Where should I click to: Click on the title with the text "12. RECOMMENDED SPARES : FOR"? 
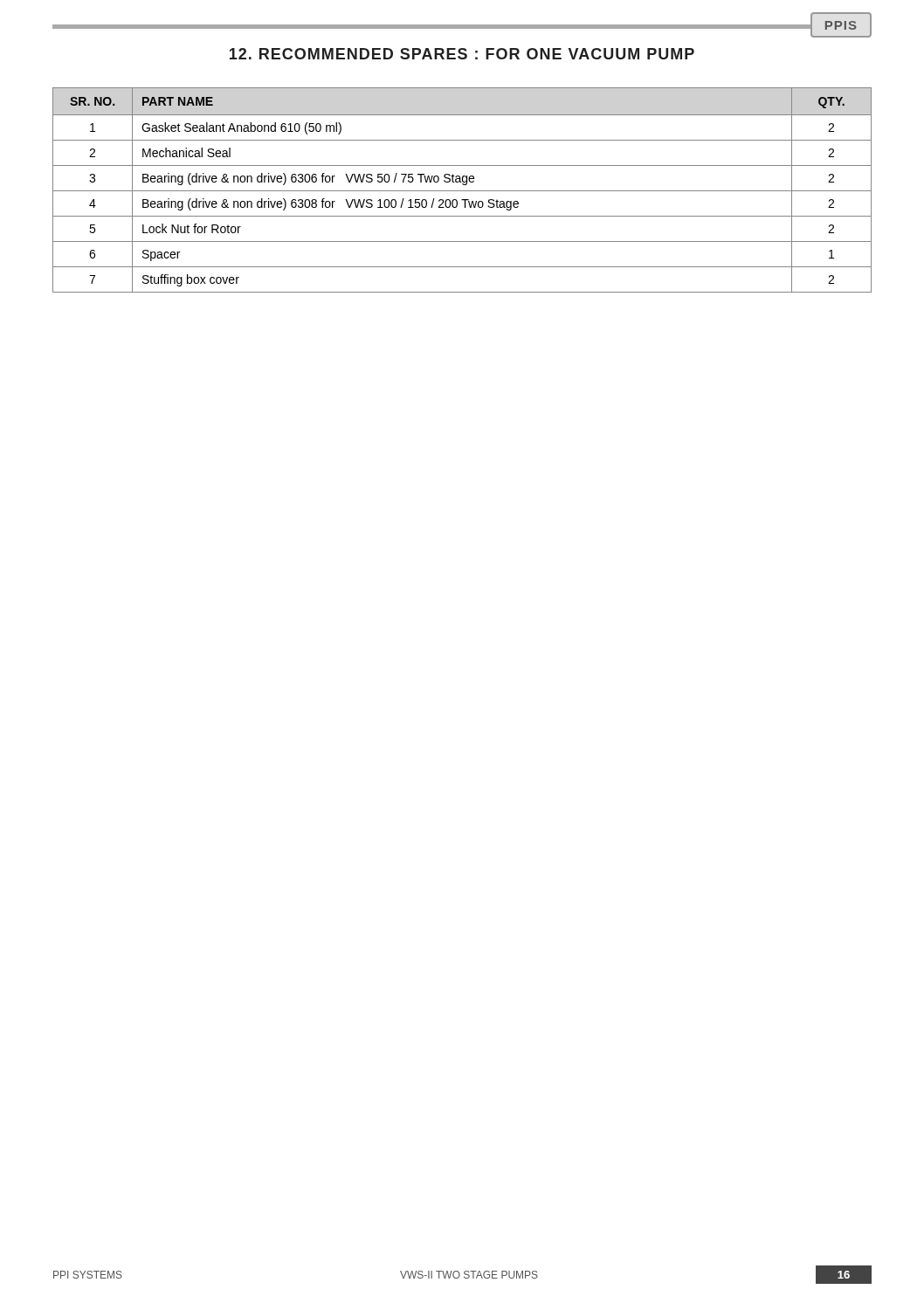(462, 54)
